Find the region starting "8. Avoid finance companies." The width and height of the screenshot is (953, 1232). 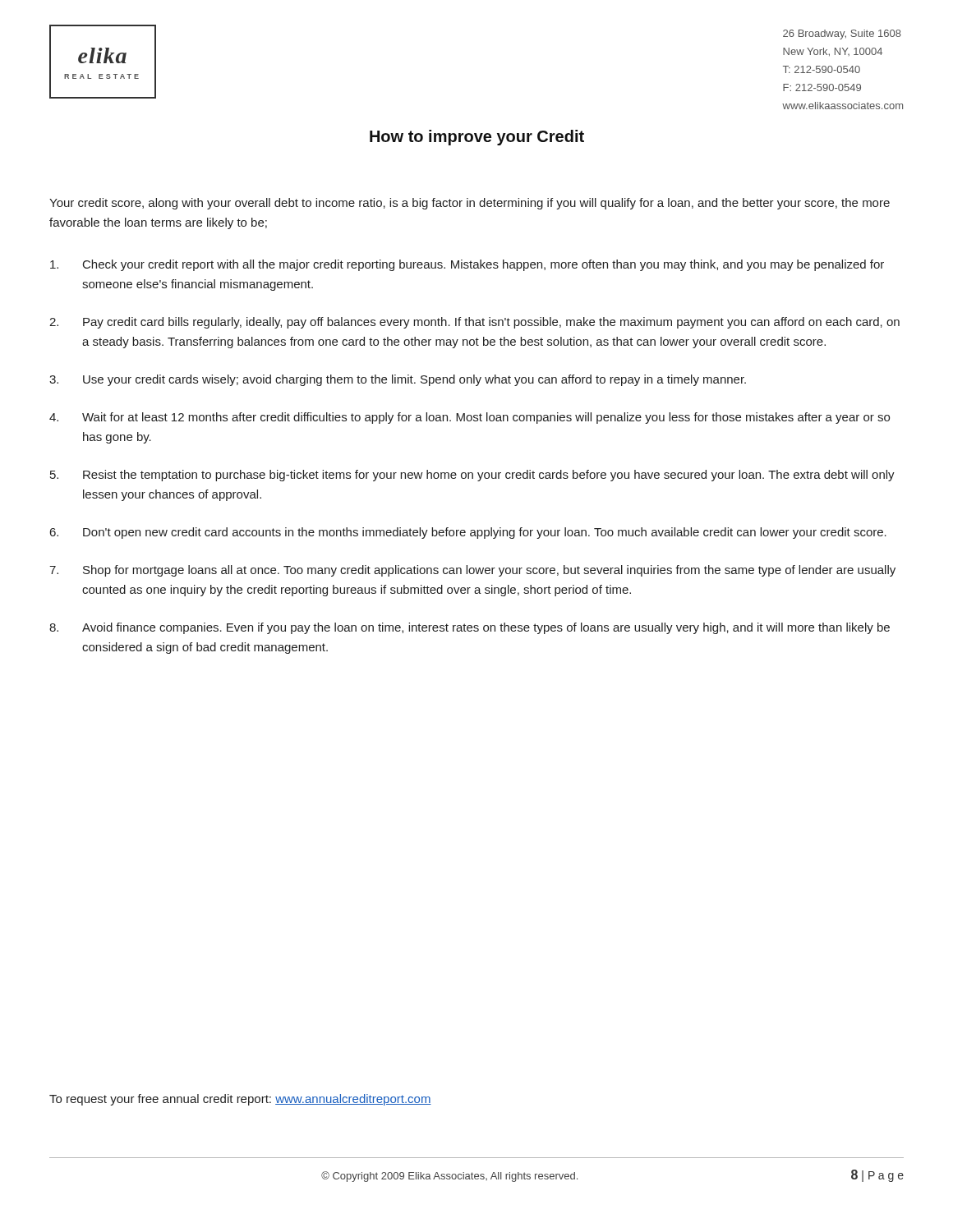coord(476,637)
